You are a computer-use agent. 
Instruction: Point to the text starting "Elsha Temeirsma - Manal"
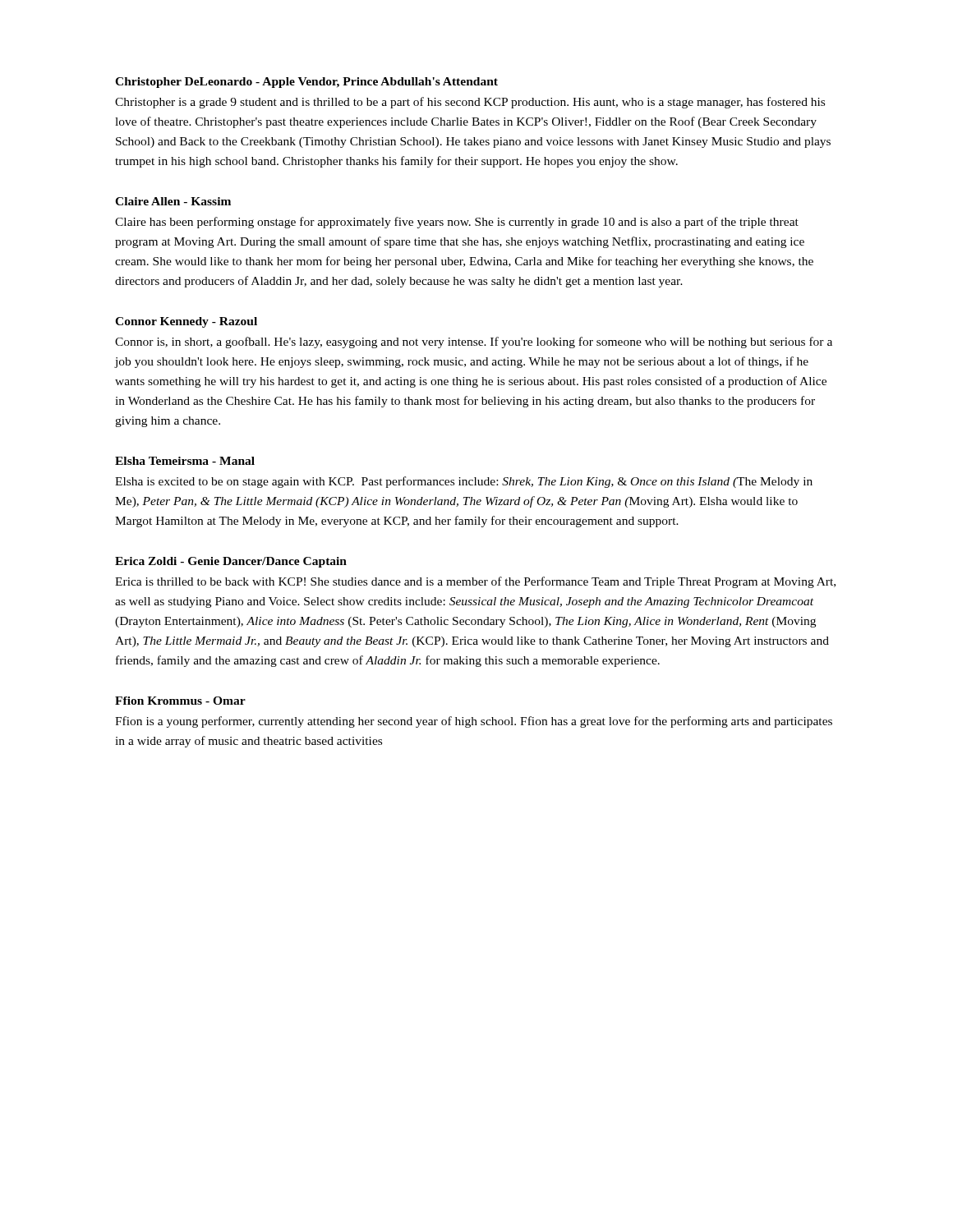point(185,461)
